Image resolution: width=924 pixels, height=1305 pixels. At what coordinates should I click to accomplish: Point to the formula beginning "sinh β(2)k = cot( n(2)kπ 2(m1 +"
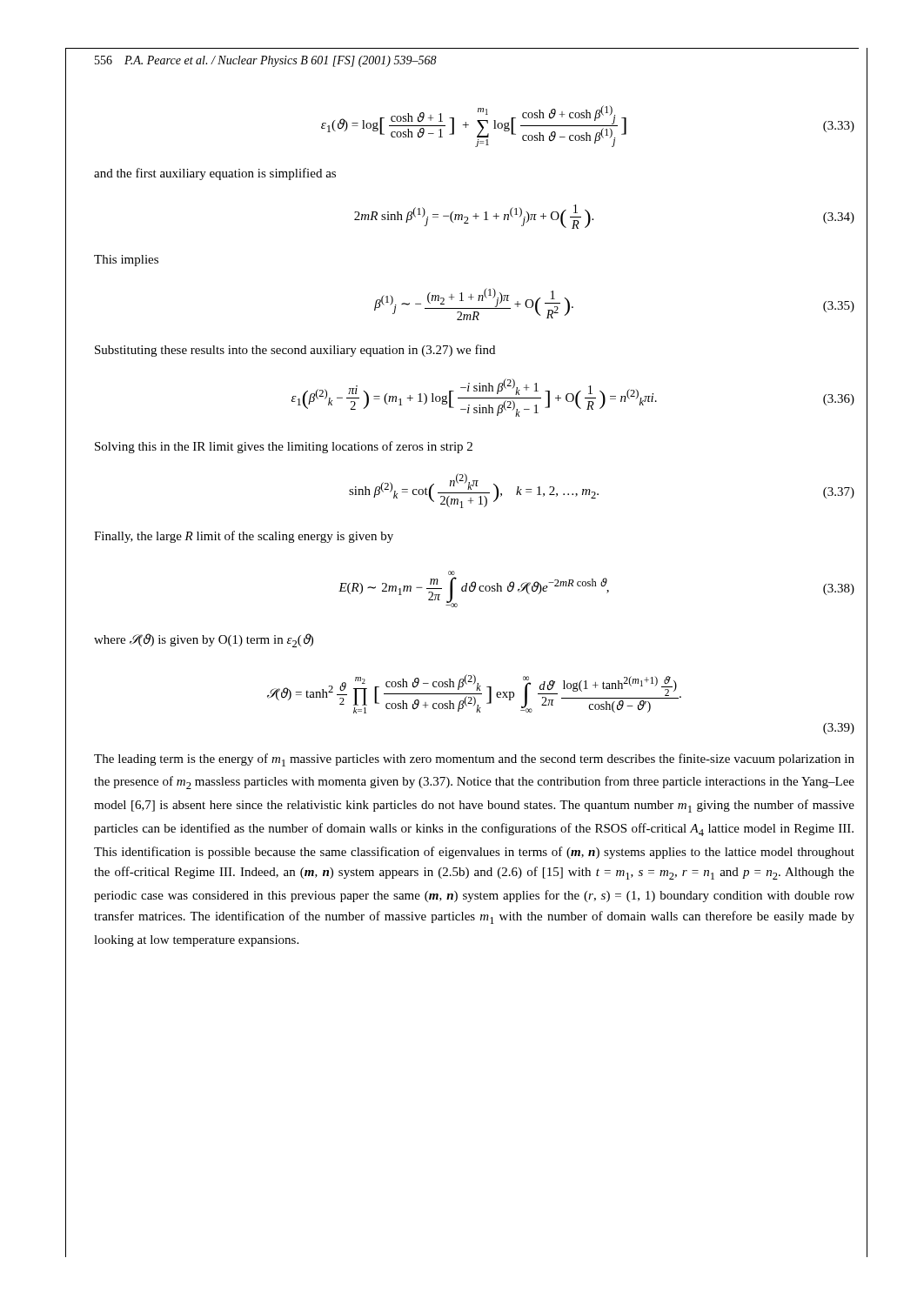pos(474,492)
